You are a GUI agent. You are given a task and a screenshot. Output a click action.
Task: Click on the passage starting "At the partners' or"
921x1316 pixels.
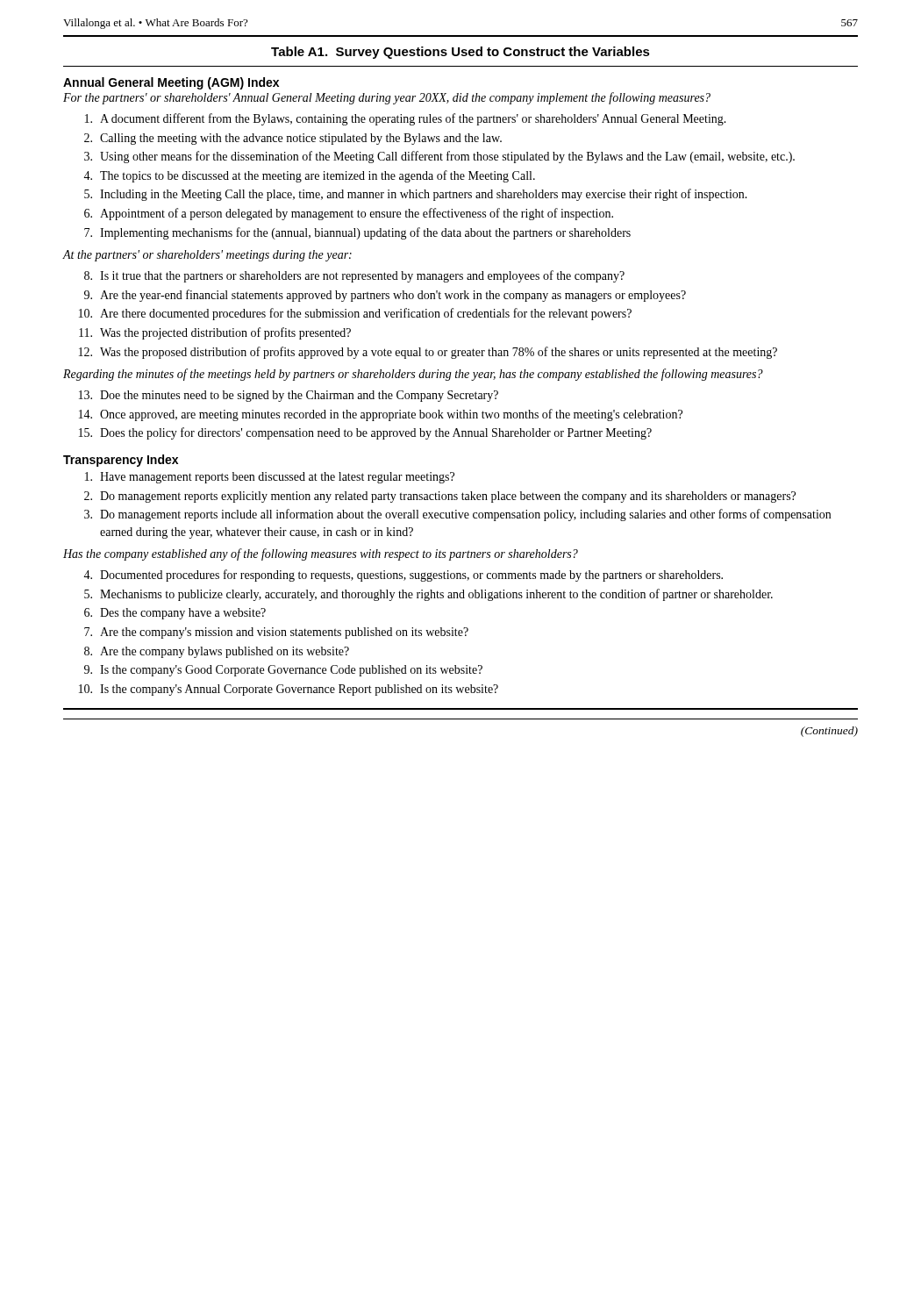(x=208, y=255)
